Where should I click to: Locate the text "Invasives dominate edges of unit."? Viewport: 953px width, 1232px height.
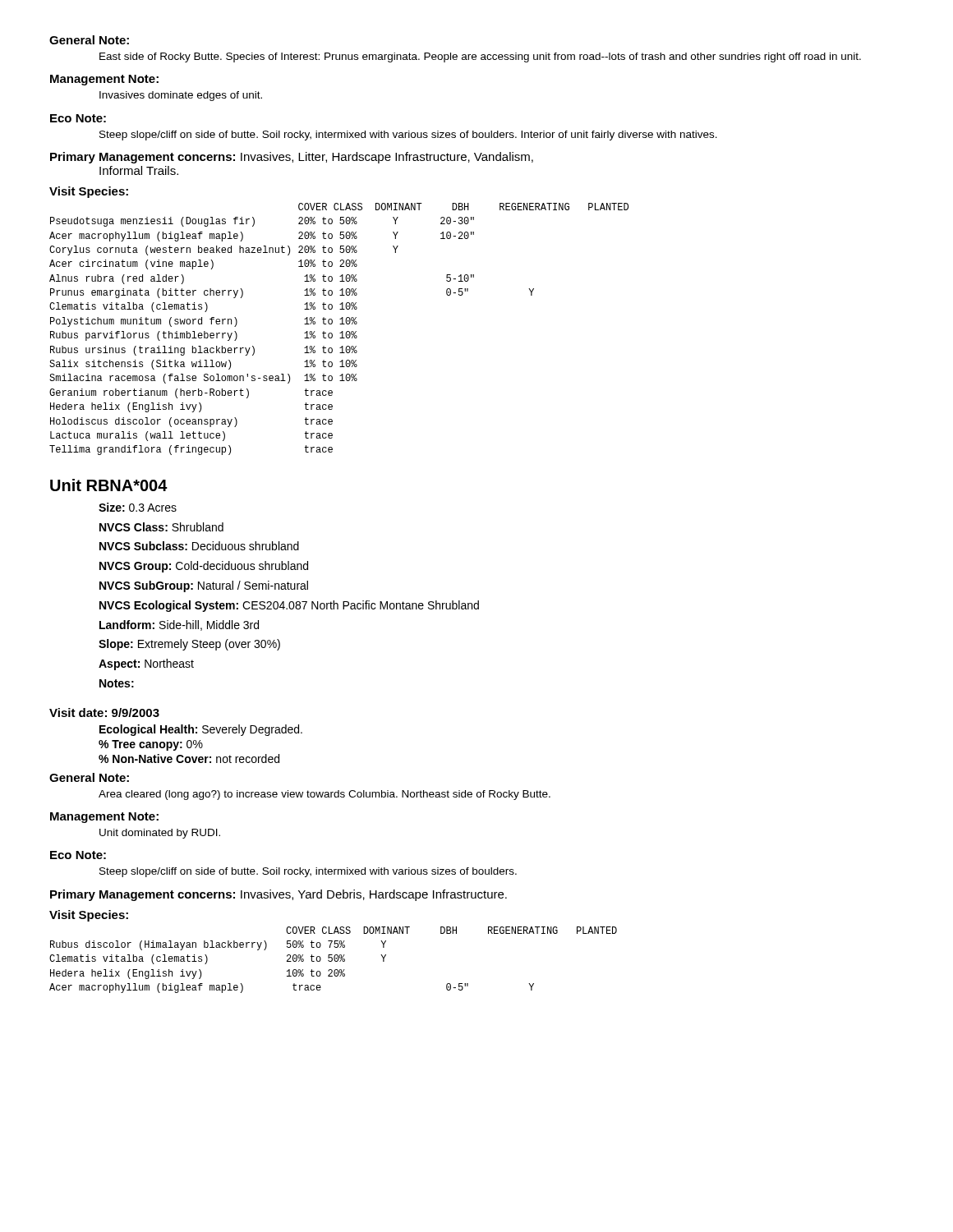(x=181, y=95)
